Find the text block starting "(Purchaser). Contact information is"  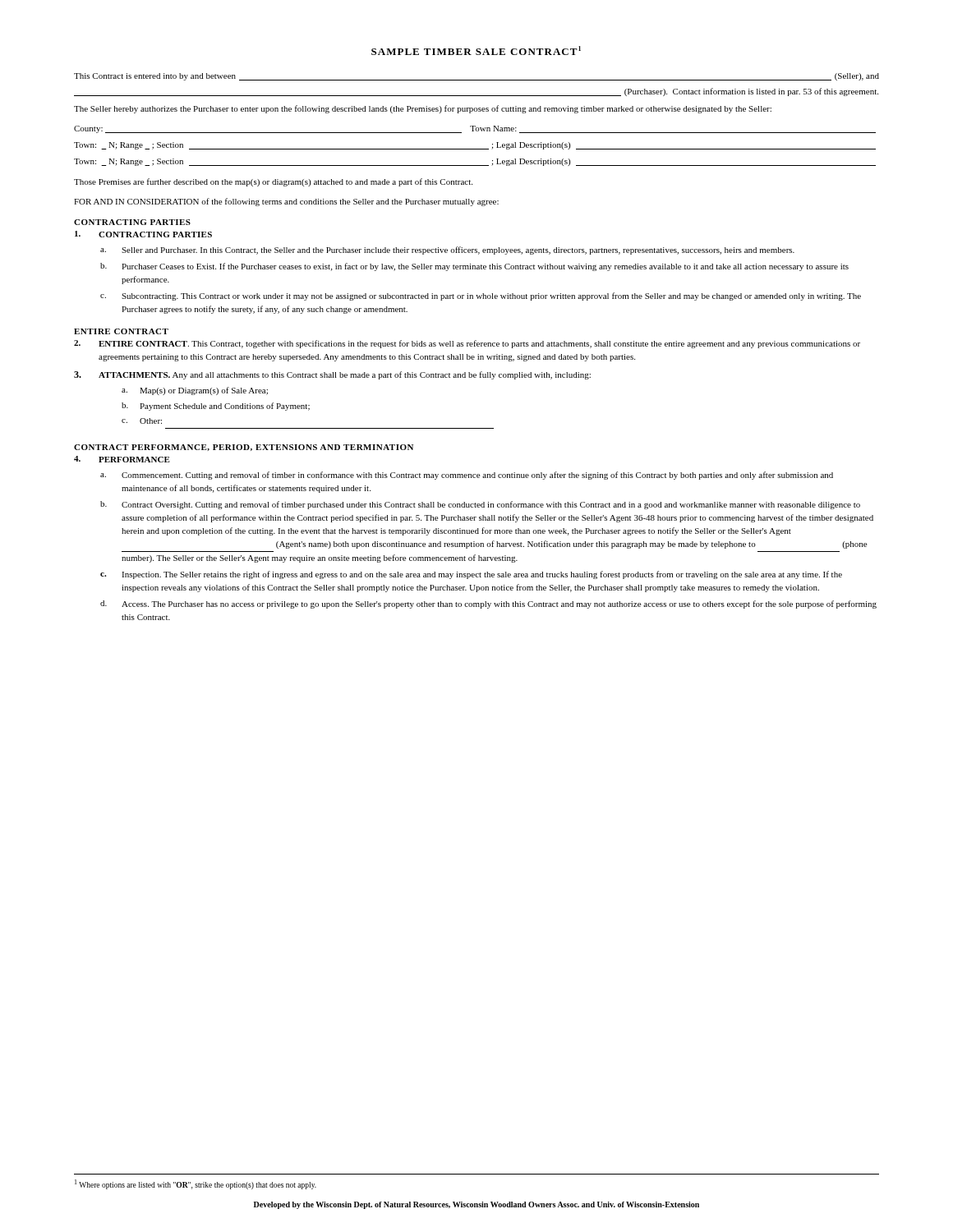tap(476, 91)
